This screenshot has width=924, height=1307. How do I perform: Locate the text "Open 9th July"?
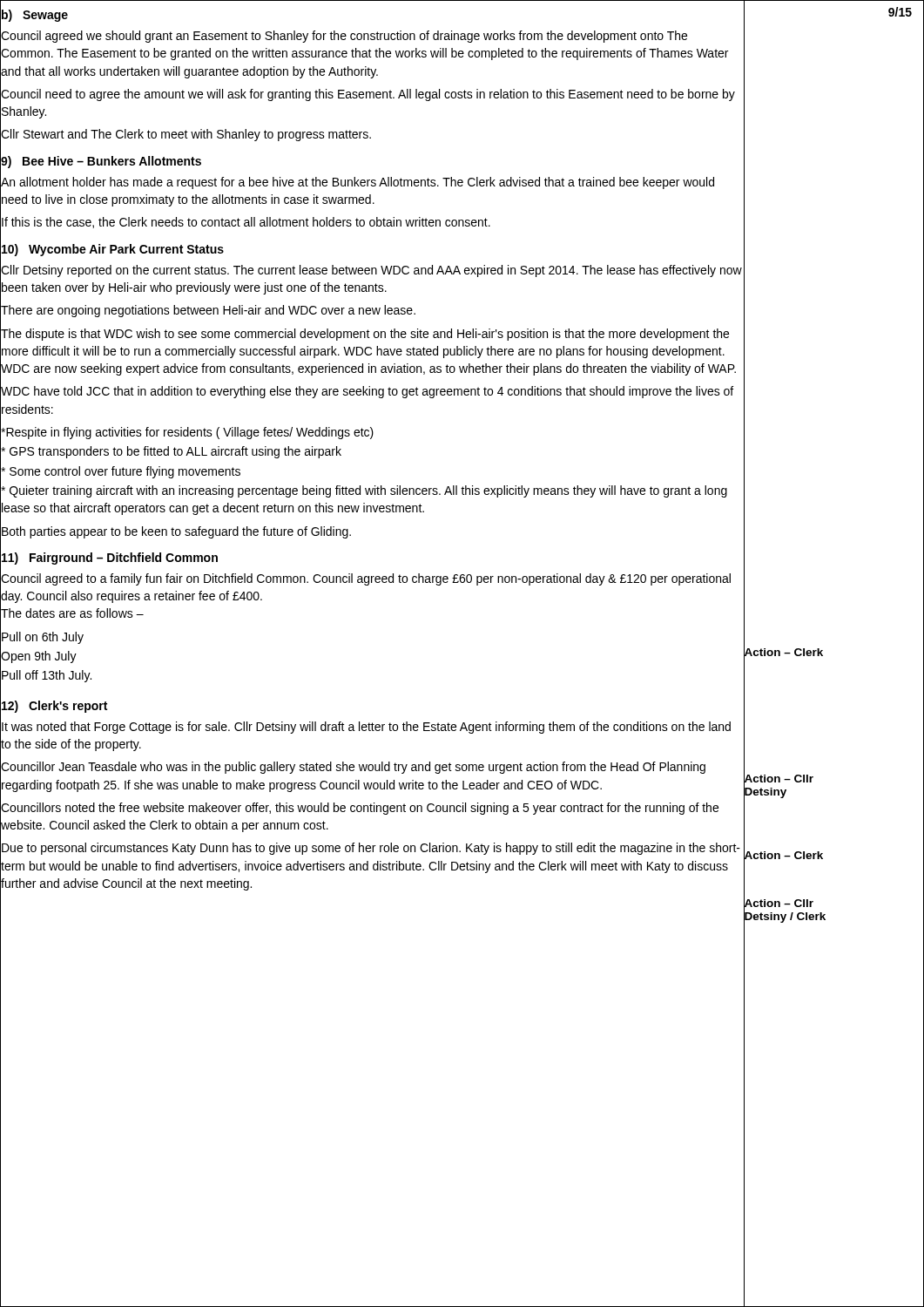pos(38,656)
